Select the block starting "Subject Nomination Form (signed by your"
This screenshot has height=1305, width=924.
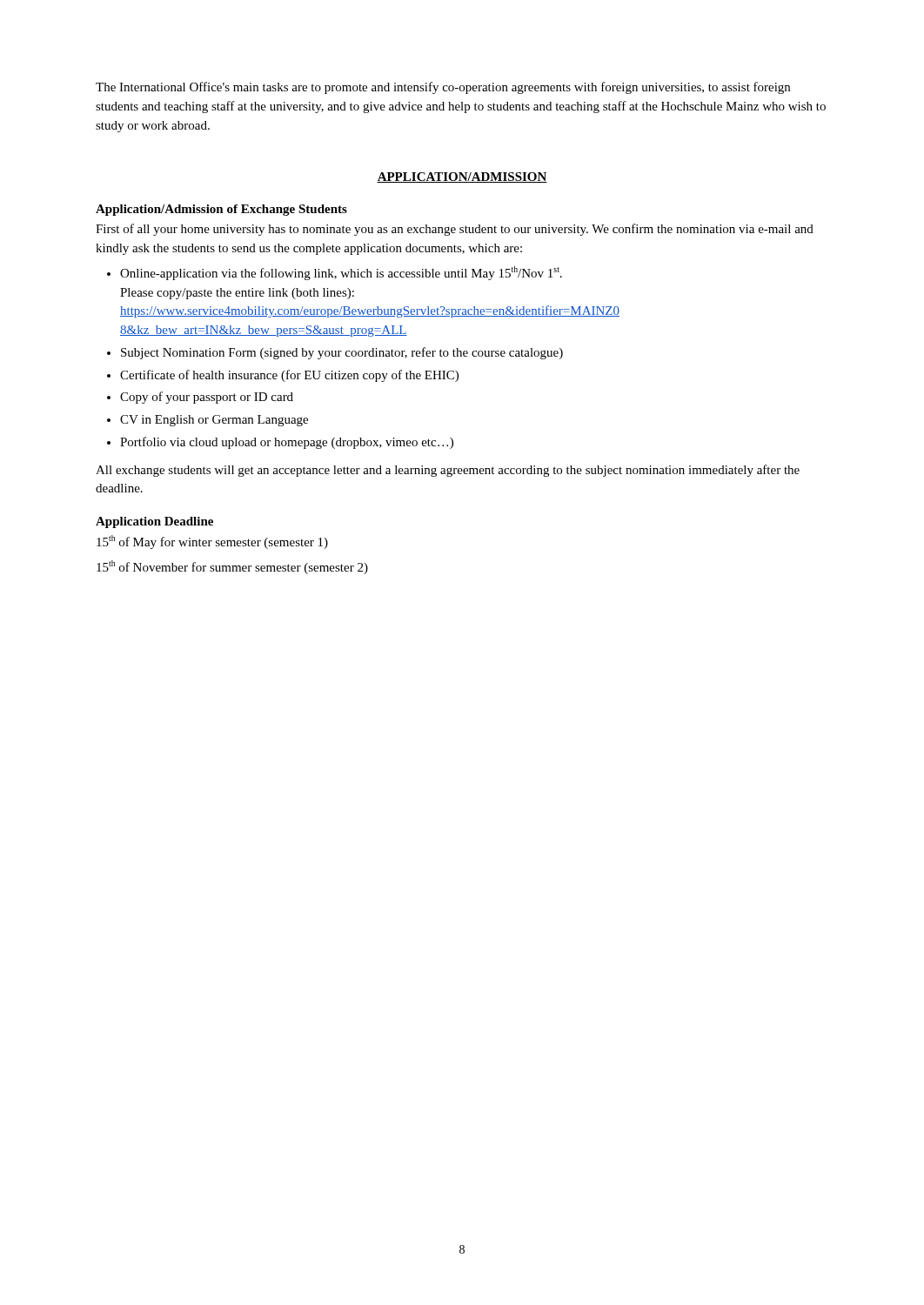point(342,352)
